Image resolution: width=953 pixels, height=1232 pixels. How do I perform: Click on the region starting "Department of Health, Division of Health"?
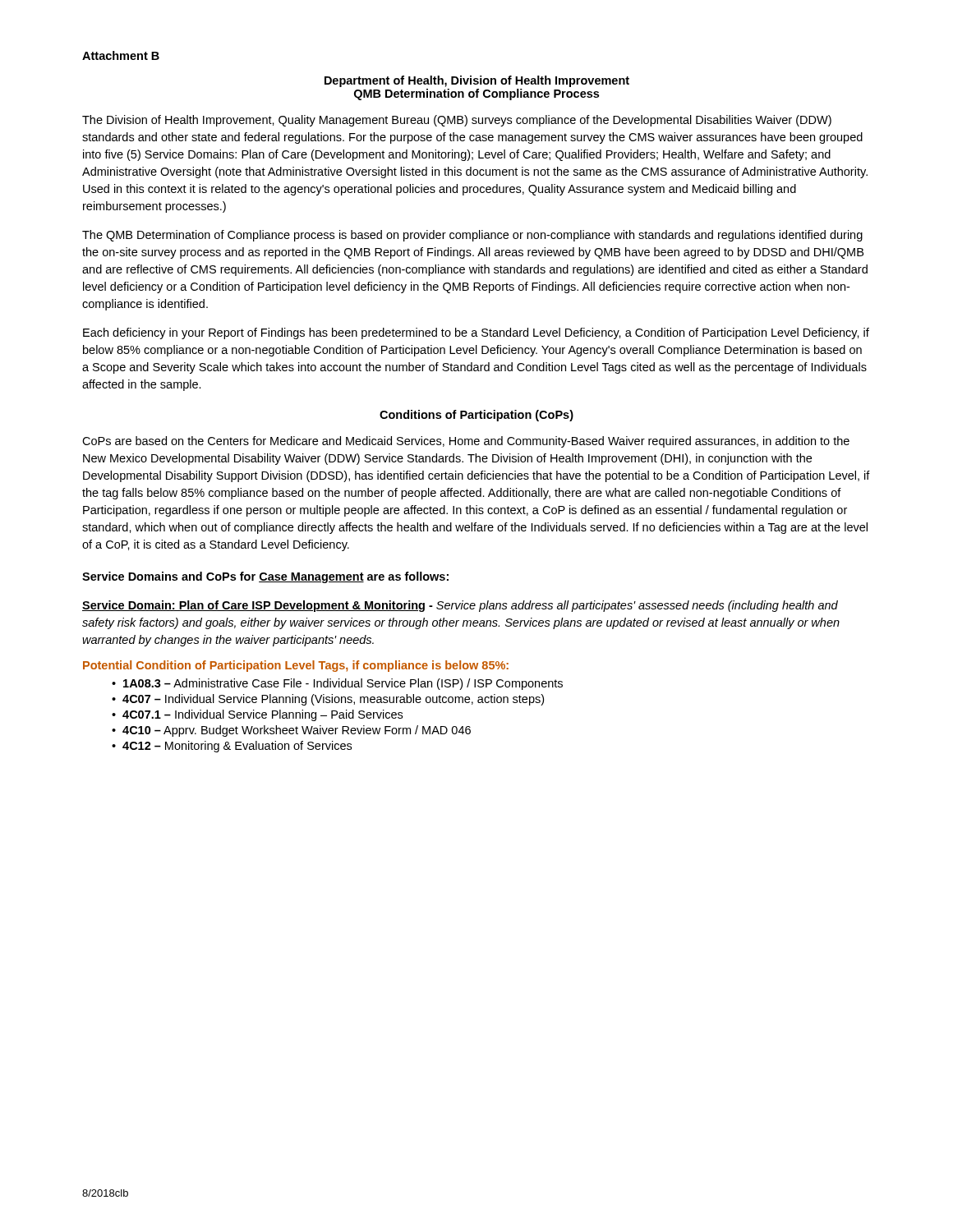pyautogui.click(x=476, y=87)
